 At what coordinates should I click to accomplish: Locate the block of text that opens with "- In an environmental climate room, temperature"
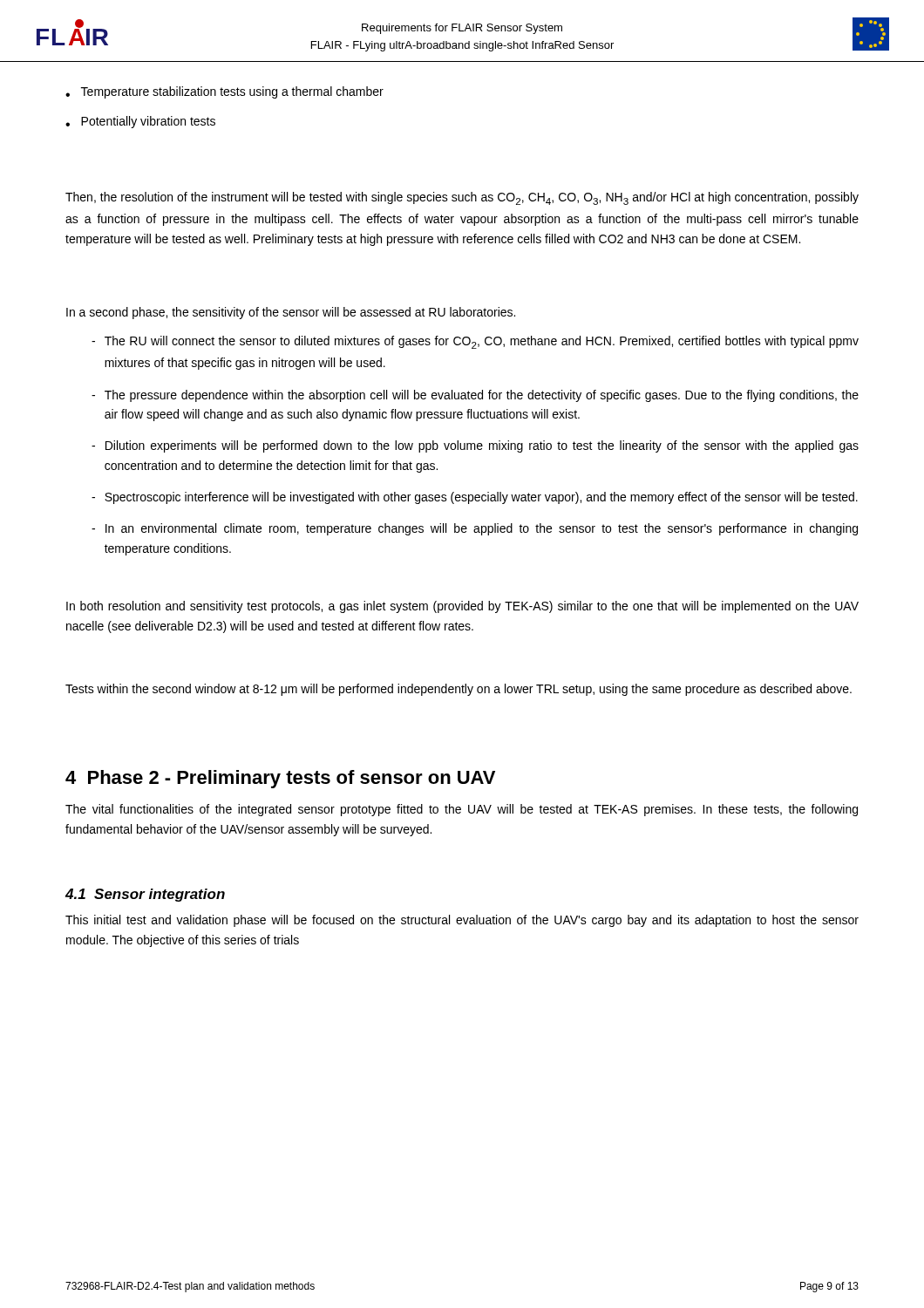click(x=475, y=539)
